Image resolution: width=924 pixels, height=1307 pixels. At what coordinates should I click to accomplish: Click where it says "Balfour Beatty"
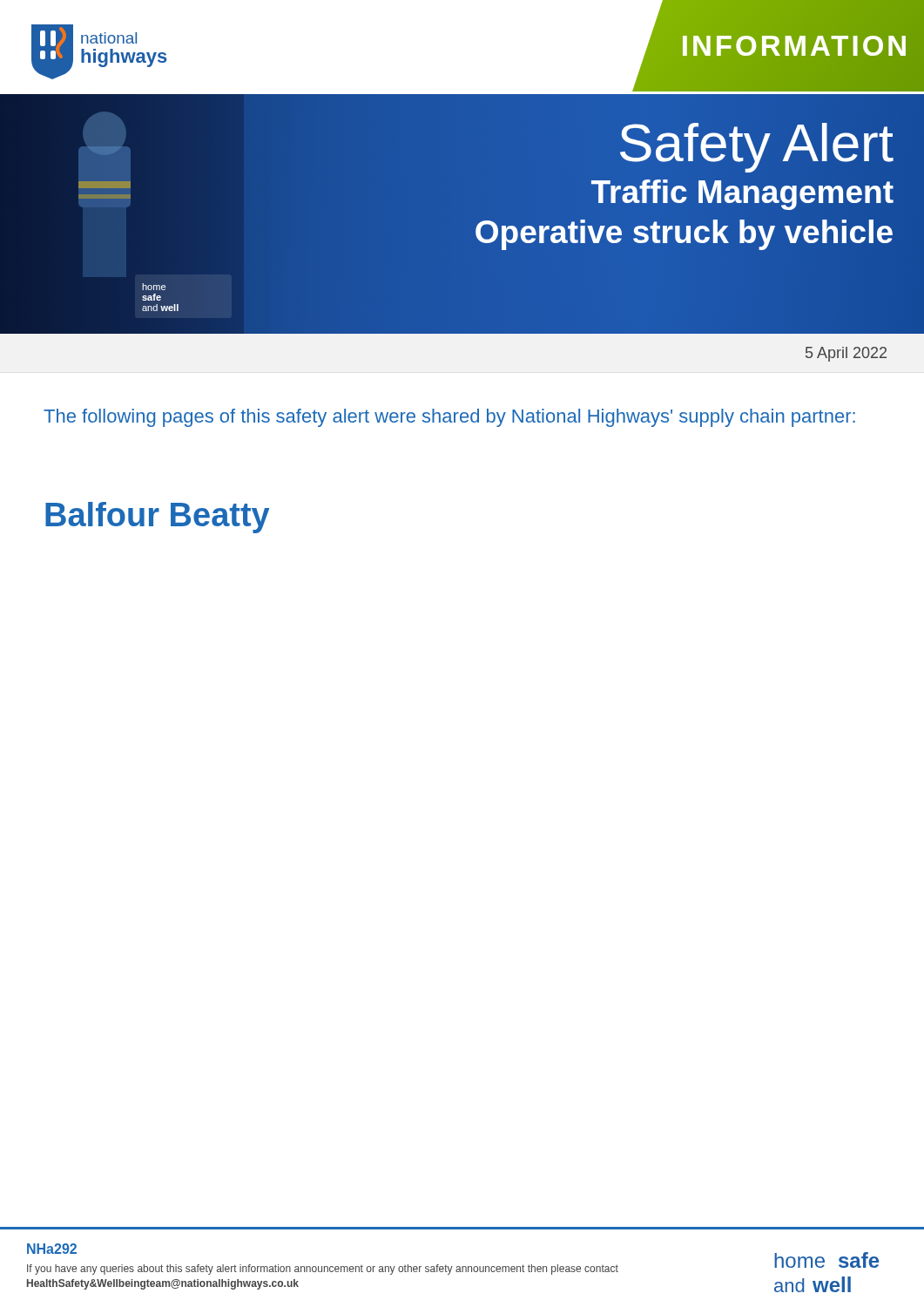coord(157,515)
